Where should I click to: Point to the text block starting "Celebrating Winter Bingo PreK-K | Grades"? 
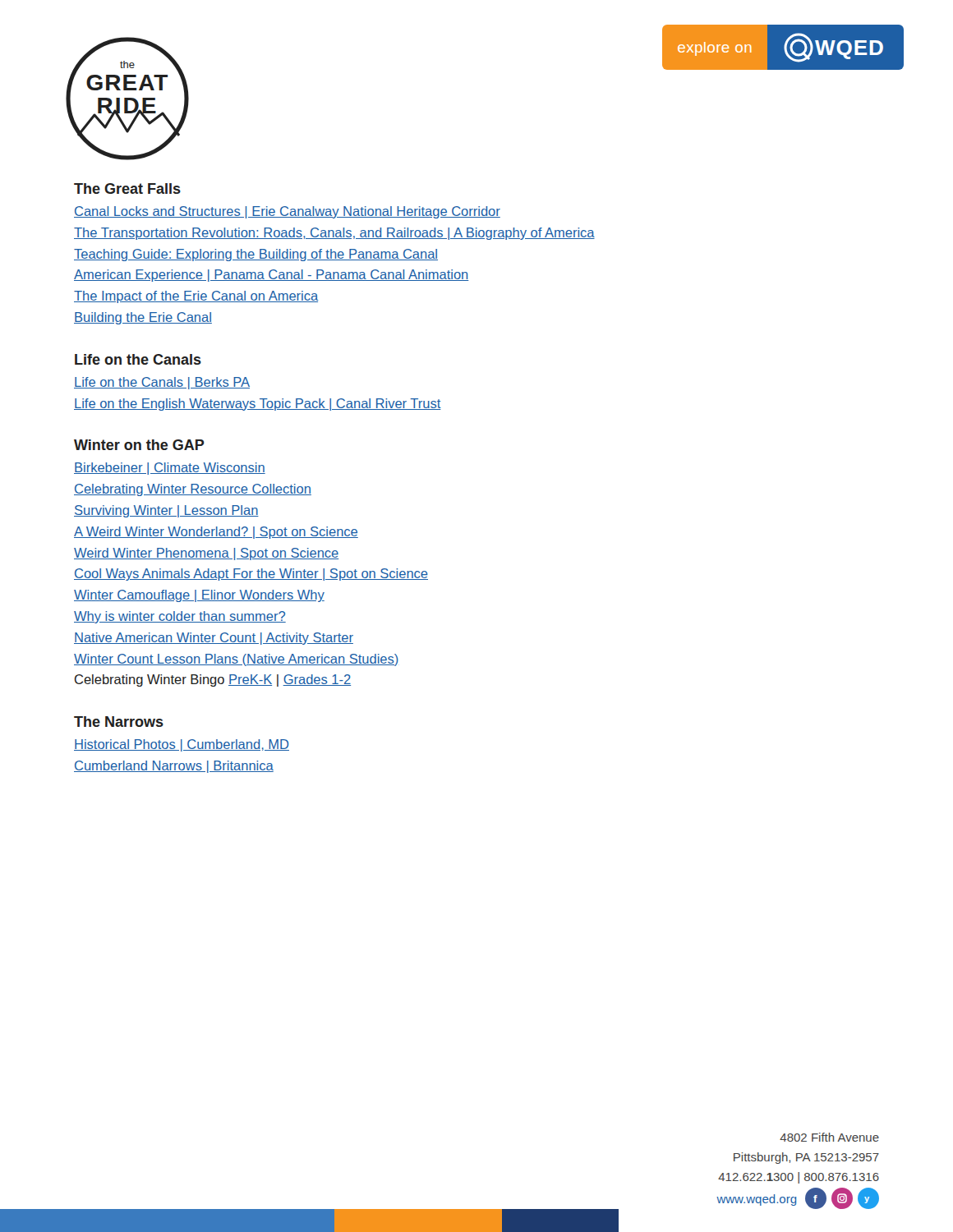(212, 680)
